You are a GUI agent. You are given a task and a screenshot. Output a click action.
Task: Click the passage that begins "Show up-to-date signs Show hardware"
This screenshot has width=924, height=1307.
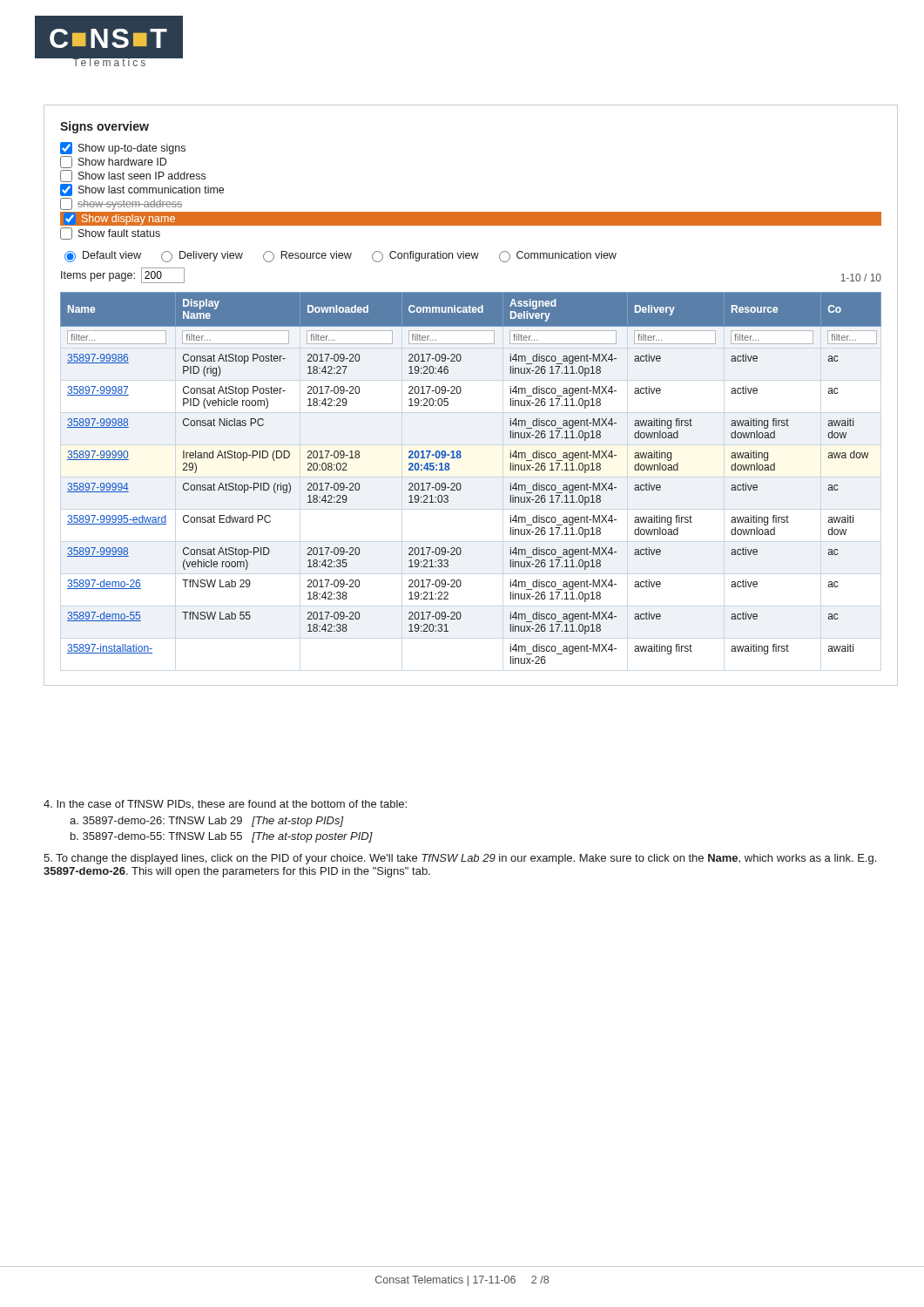(x=123, y=148)
